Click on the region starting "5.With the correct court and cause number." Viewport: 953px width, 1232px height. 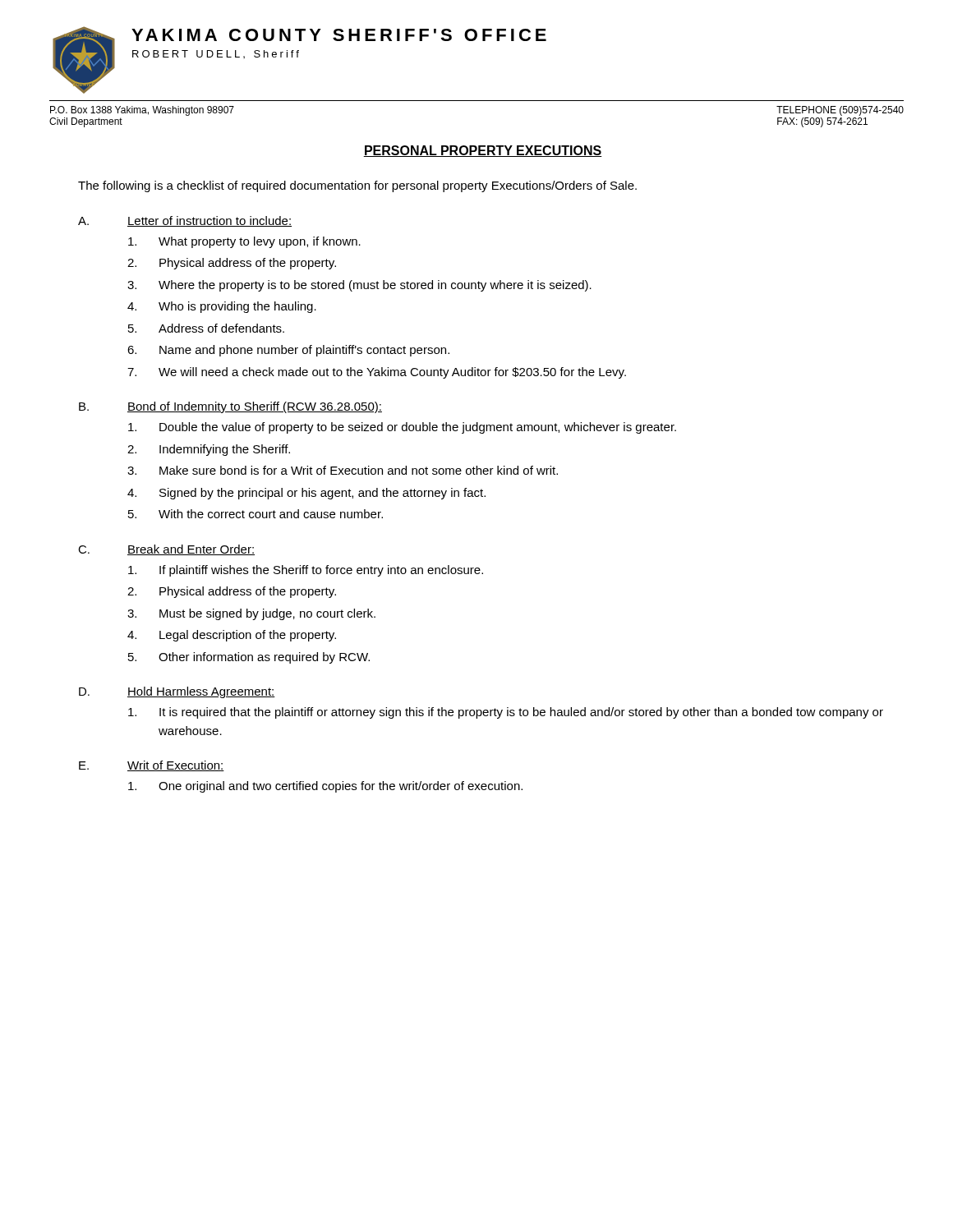256,514
